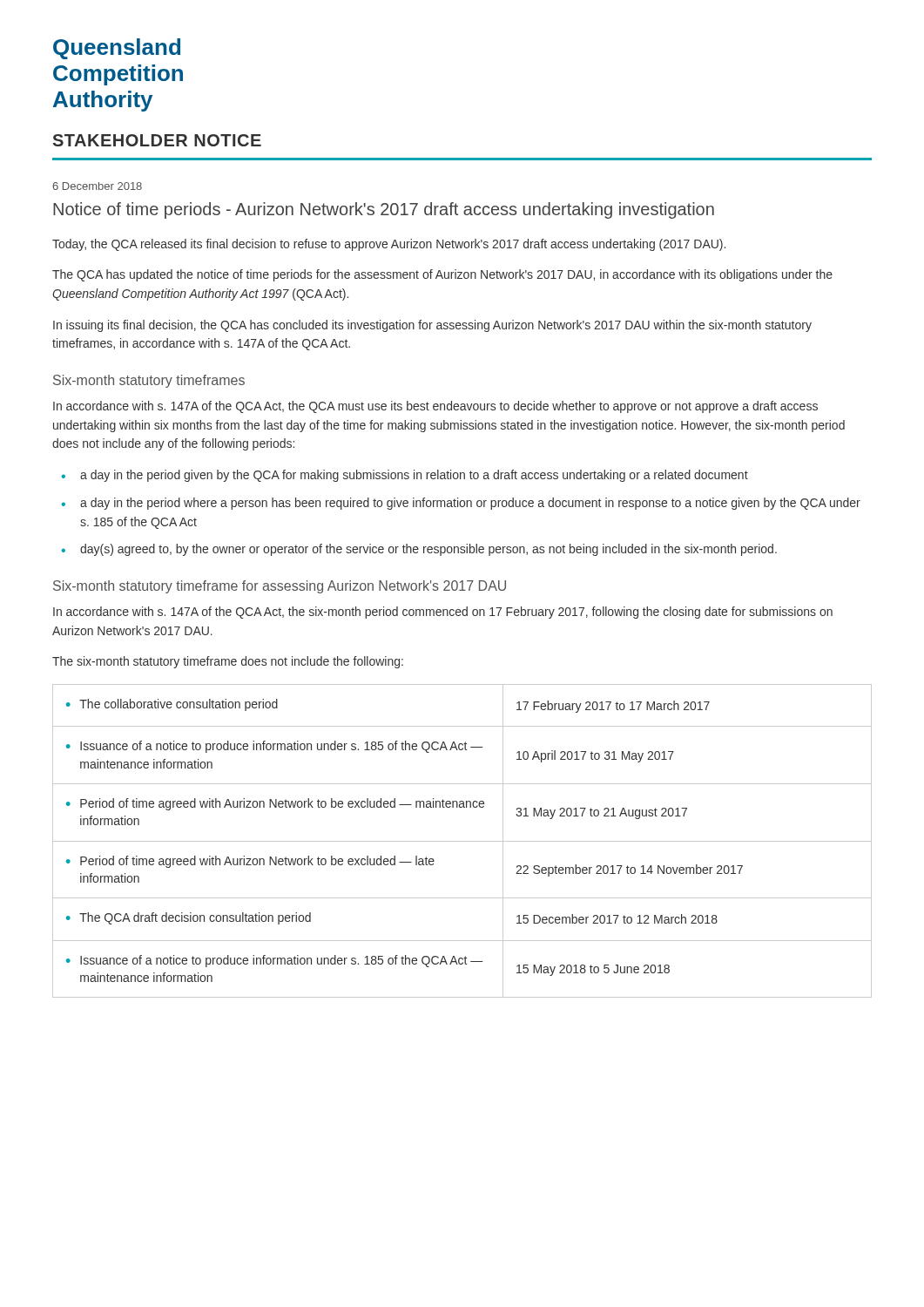Viewport: 924px width, 1307px height.
Task: Find the passage starting "The QCA has updated the notice of time"
Action: point(442,284)
